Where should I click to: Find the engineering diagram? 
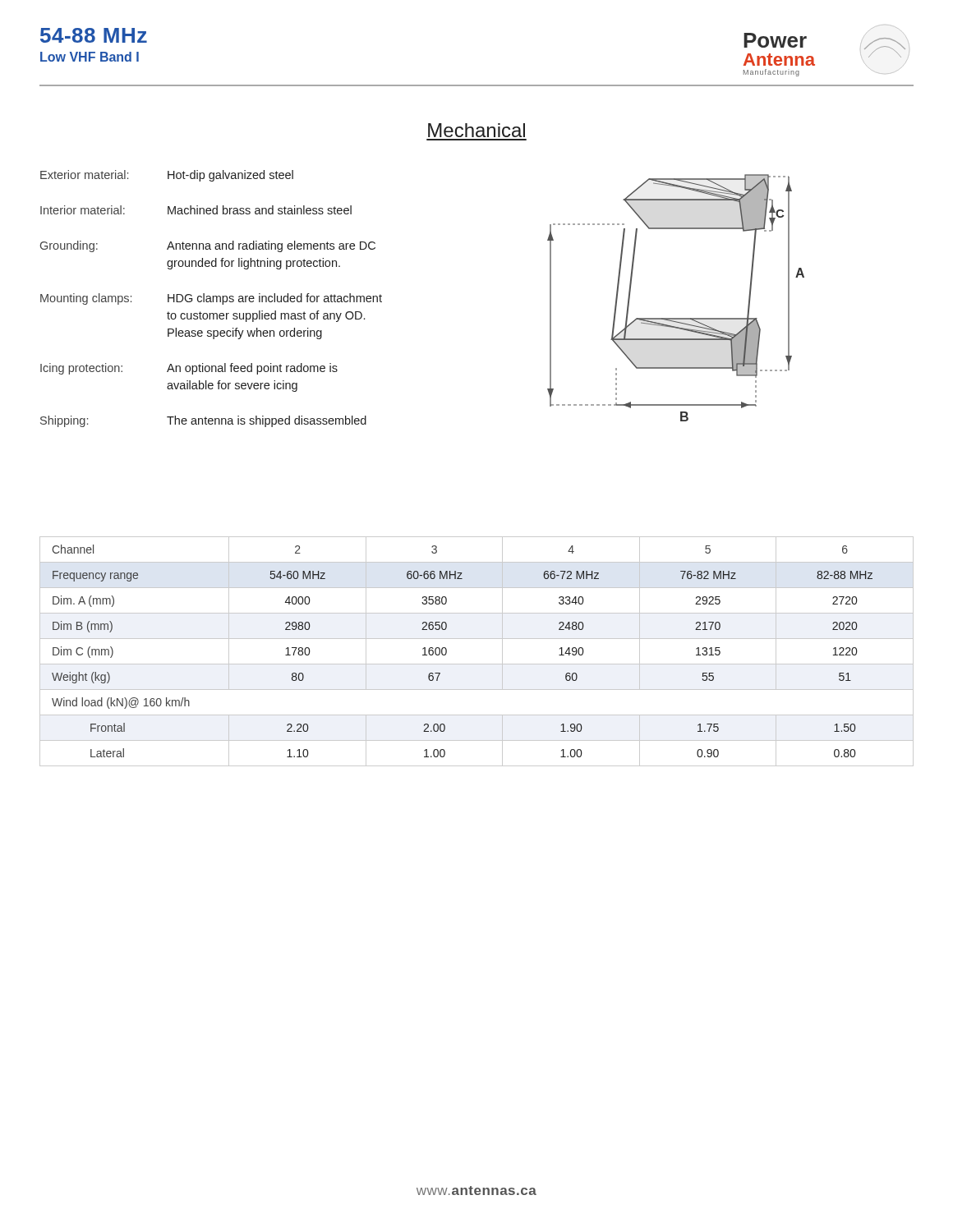coord(661,339)
